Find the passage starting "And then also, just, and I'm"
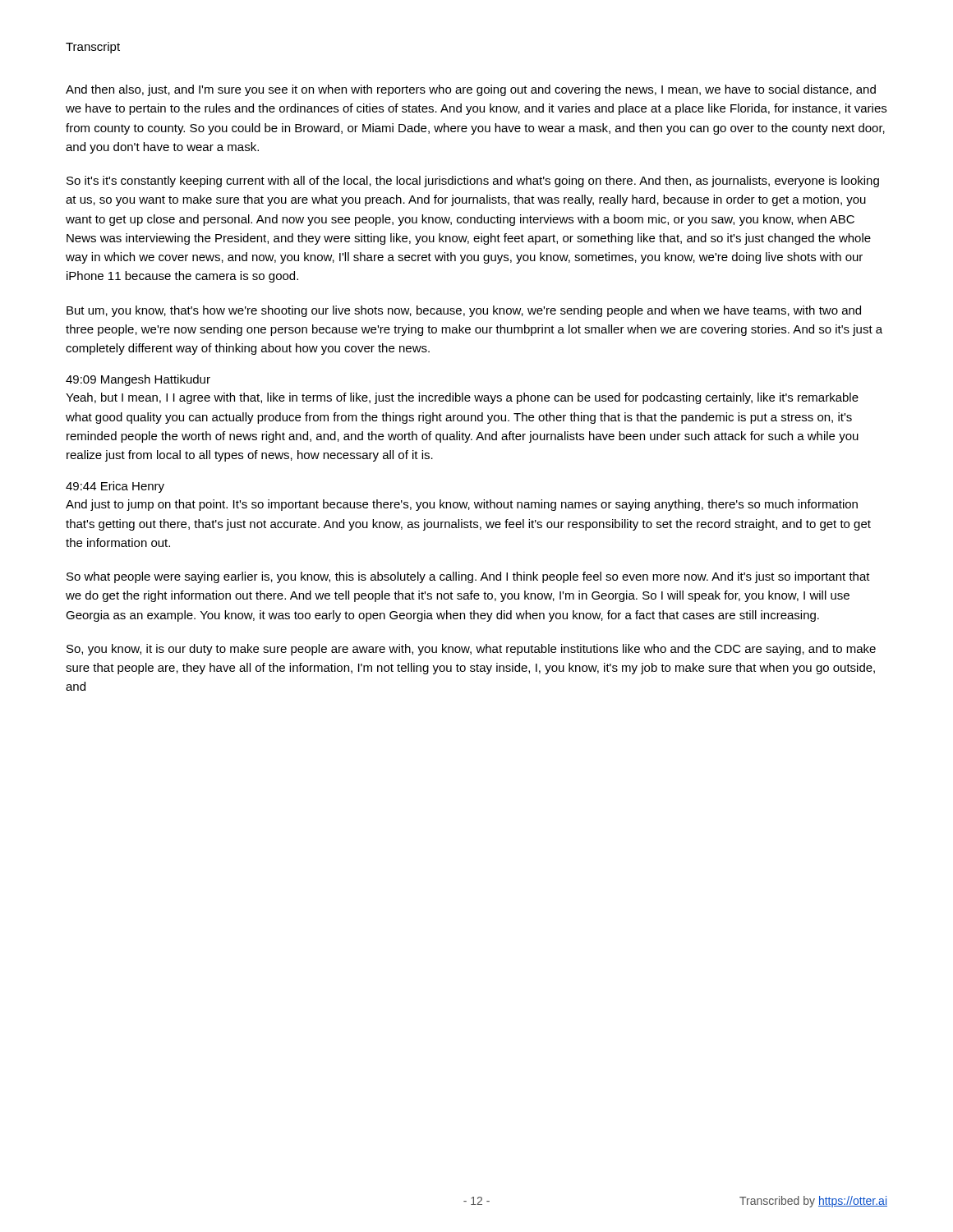Viewport: 953px width, 1232px height. click(476, 118)
